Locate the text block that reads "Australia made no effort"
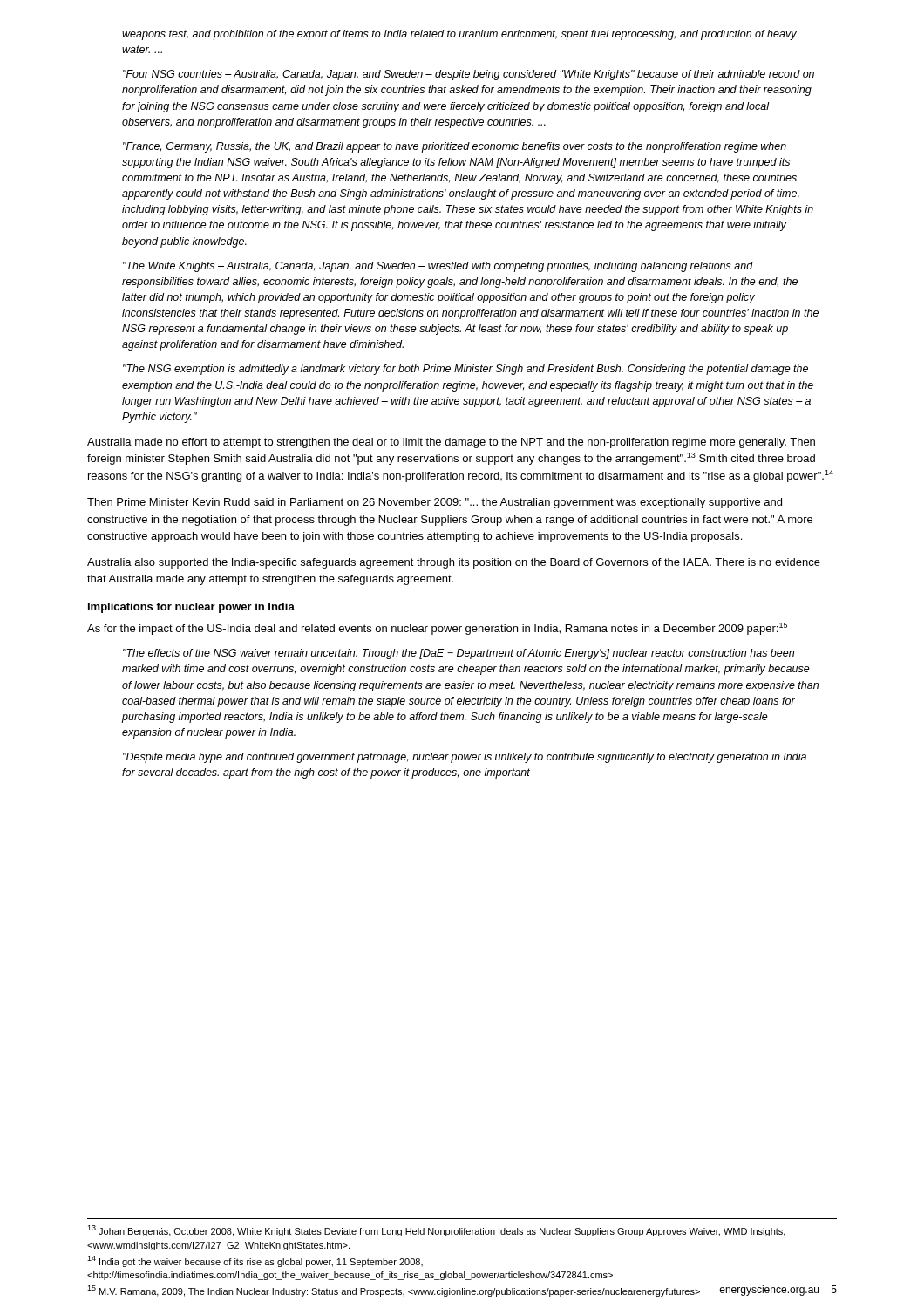 [x=460, y=459]
